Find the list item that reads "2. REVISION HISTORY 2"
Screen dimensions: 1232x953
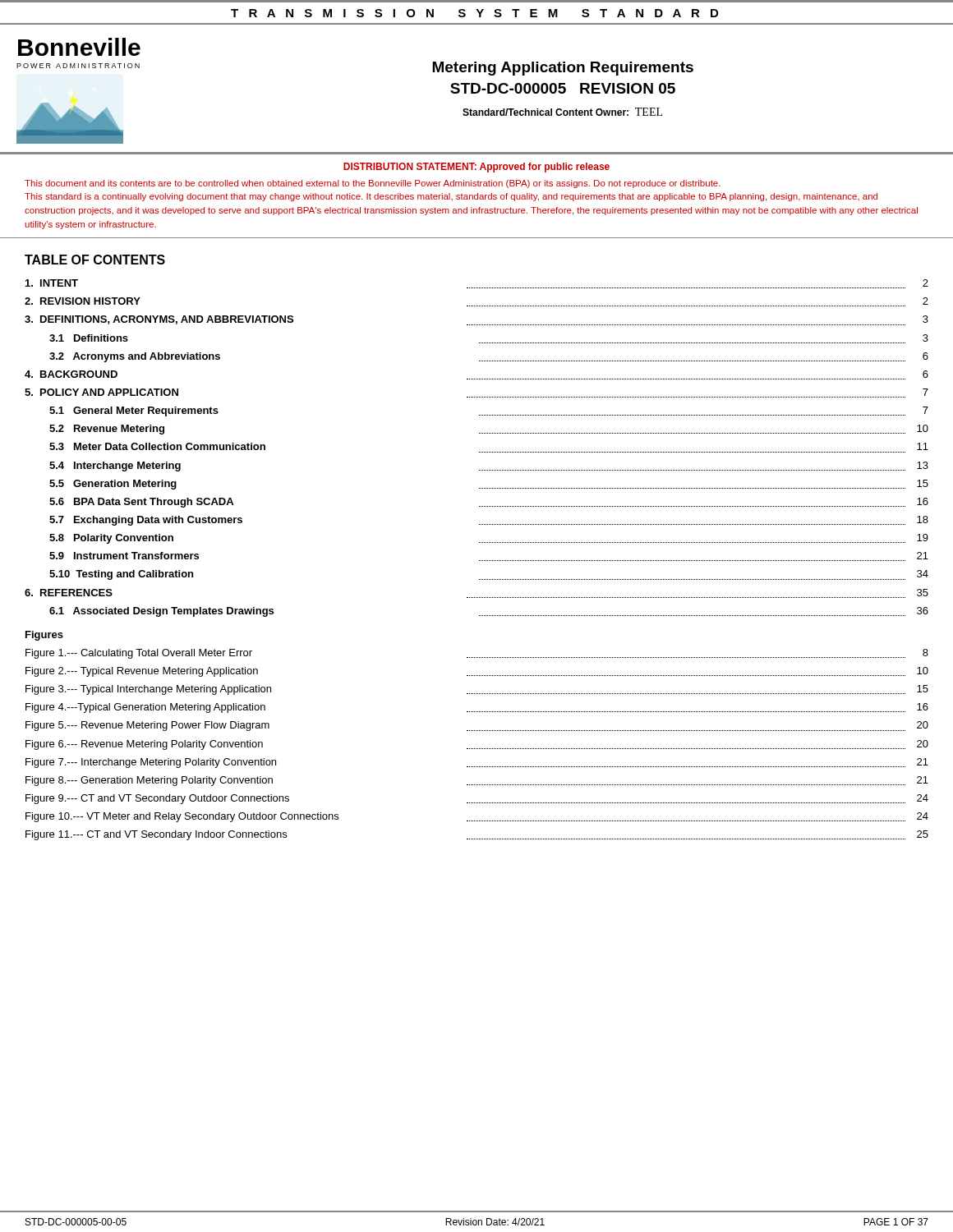[476, 302]
